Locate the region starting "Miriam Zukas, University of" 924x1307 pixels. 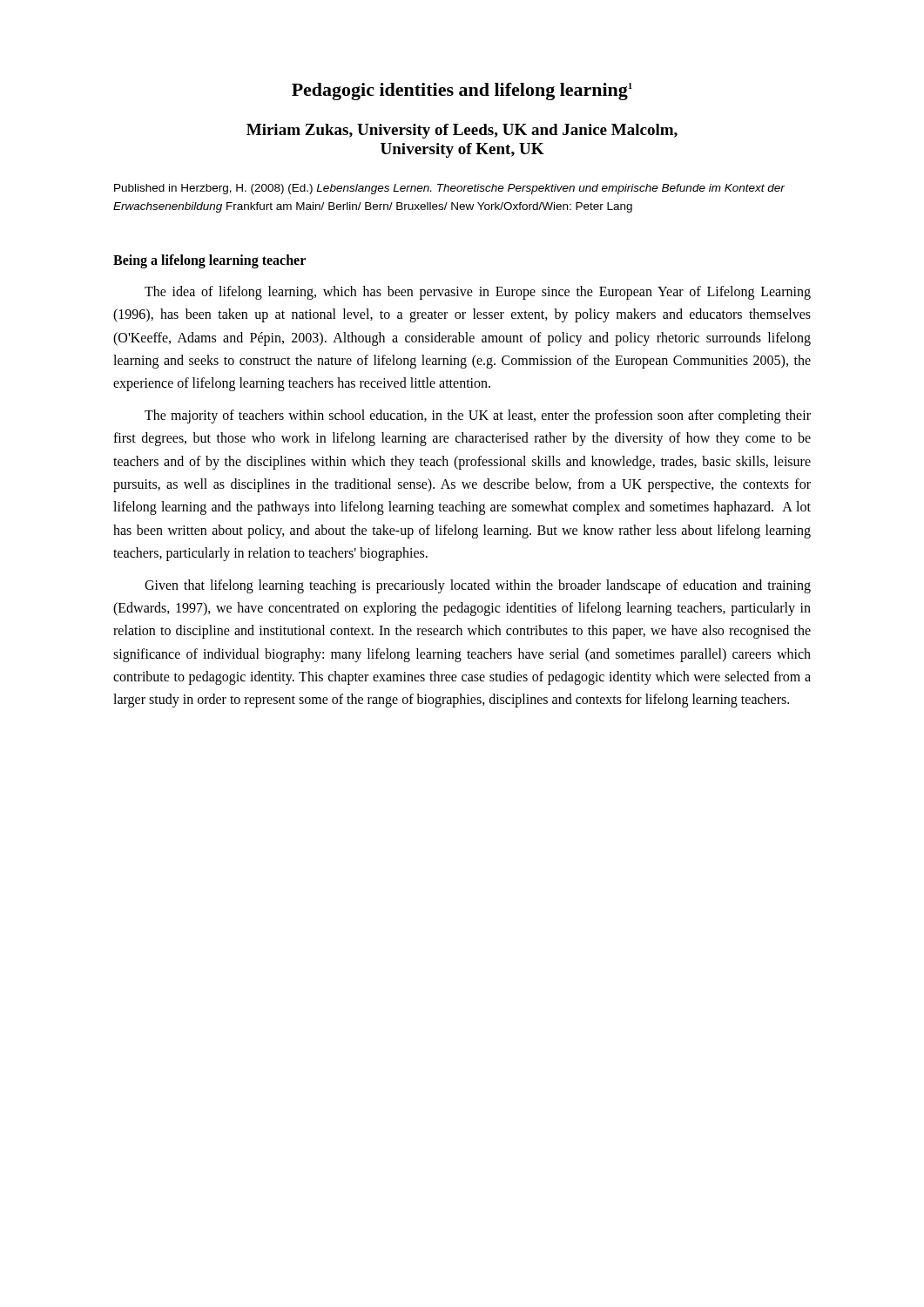coord(462,139)
